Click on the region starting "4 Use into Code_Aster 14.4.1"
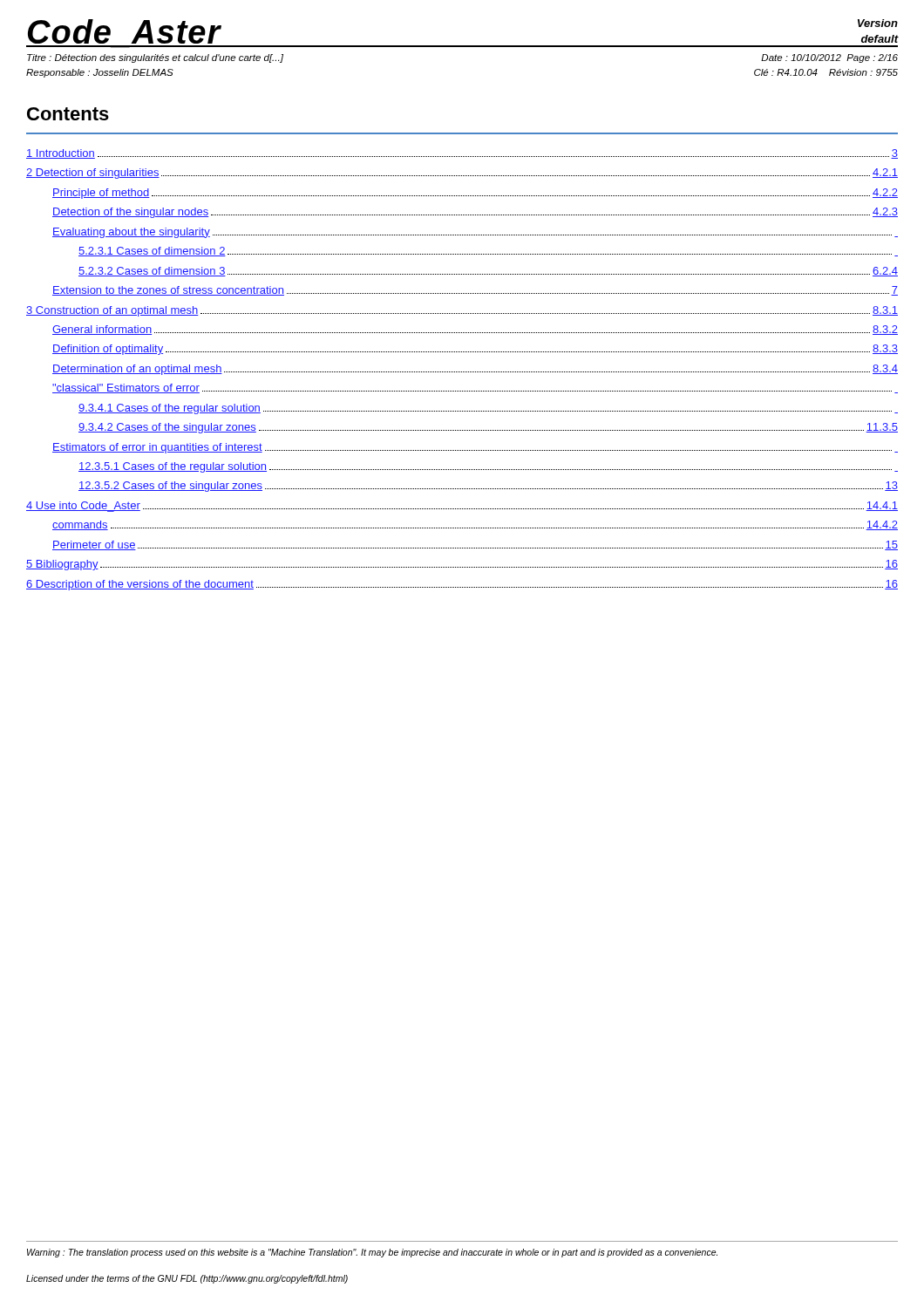This screenshot has width=924, height=1308. [x=462, y=505]
